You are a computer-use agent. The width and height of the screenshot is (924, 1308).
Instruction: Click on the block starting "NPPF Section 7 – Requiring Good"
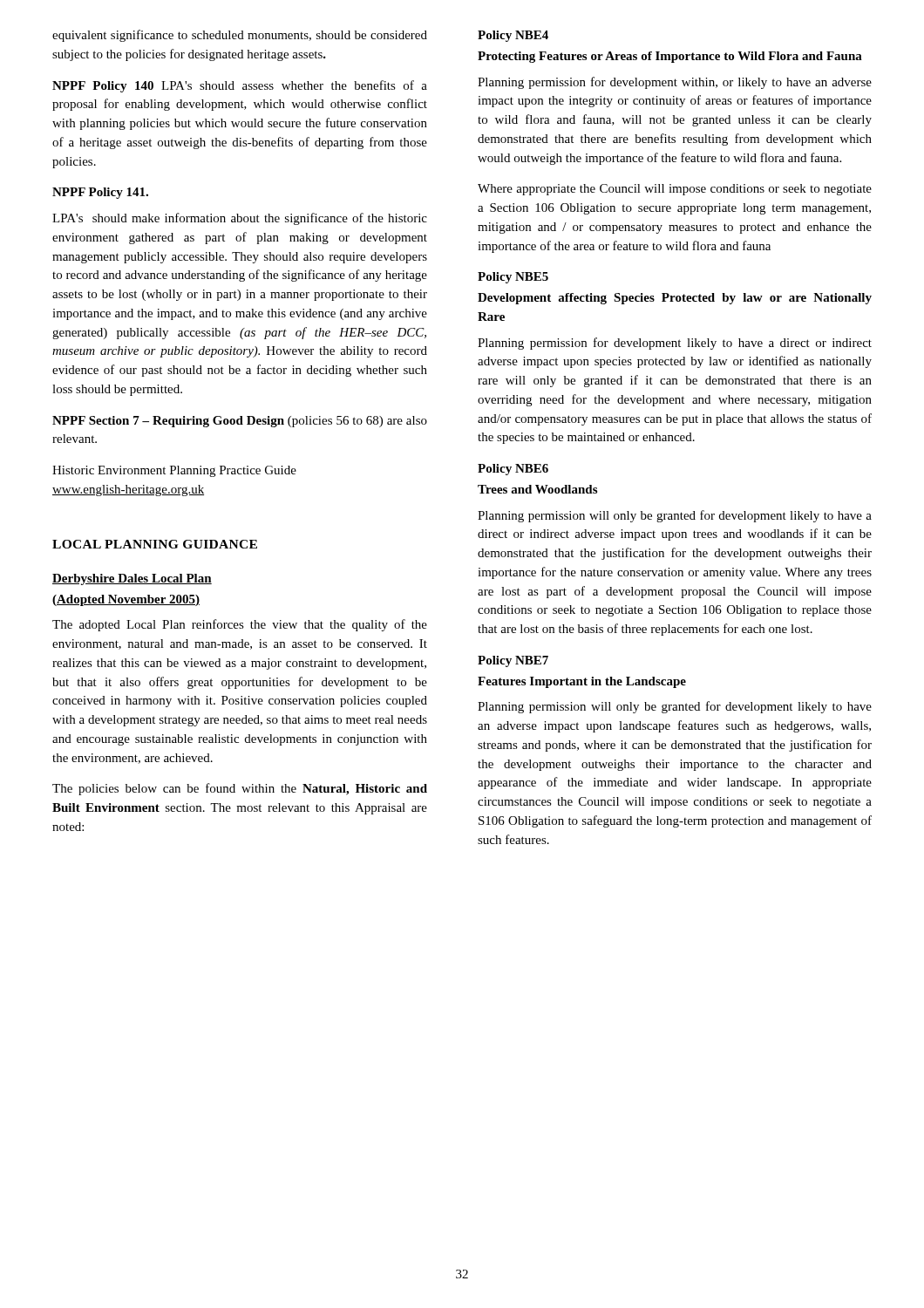[240, 430]
